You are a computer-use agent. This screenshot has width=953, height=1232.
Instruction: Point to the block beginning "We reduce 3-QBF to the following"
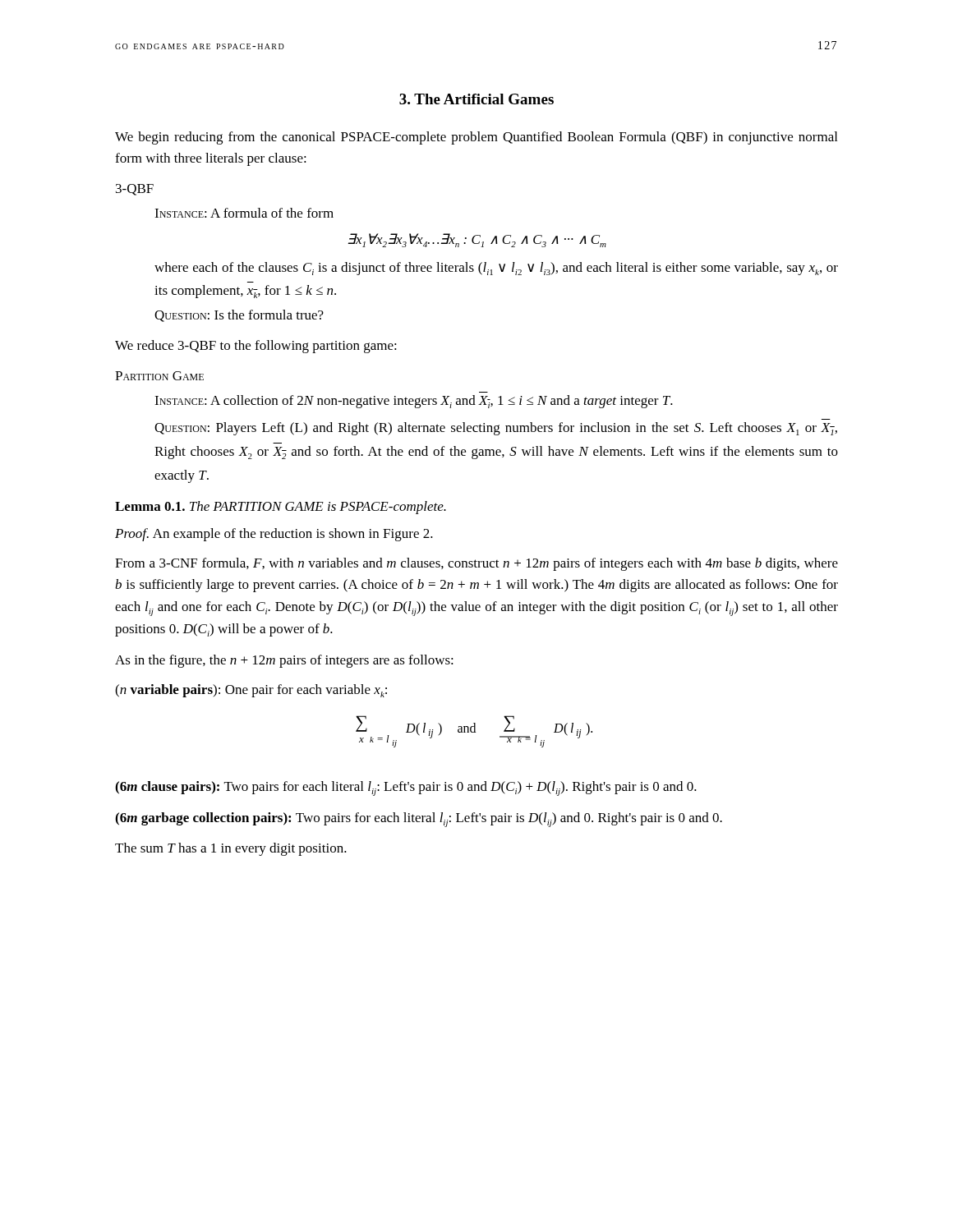click(256, 346)
